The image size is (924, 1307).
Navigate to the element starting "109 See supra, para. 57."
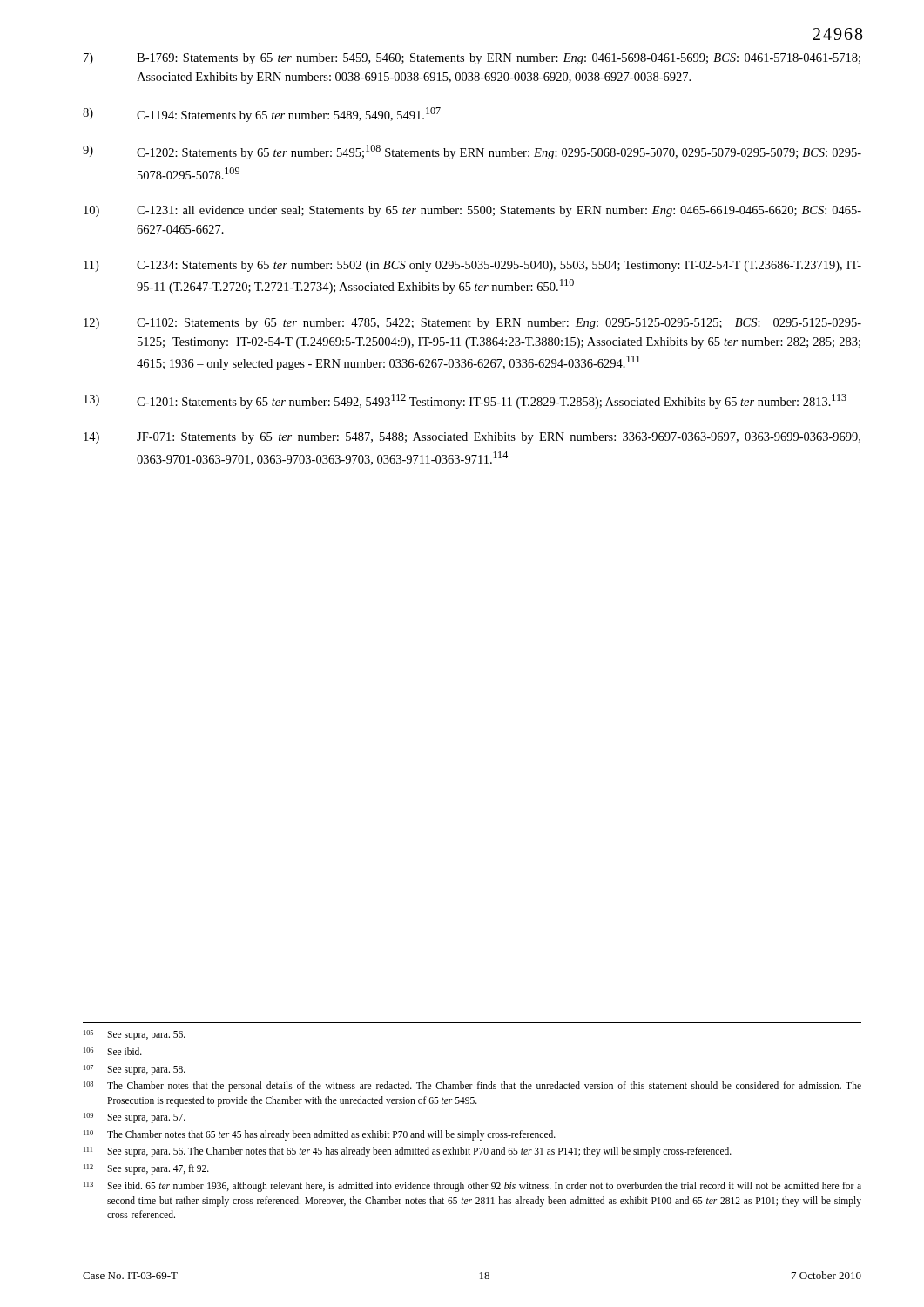(135, 1118)
